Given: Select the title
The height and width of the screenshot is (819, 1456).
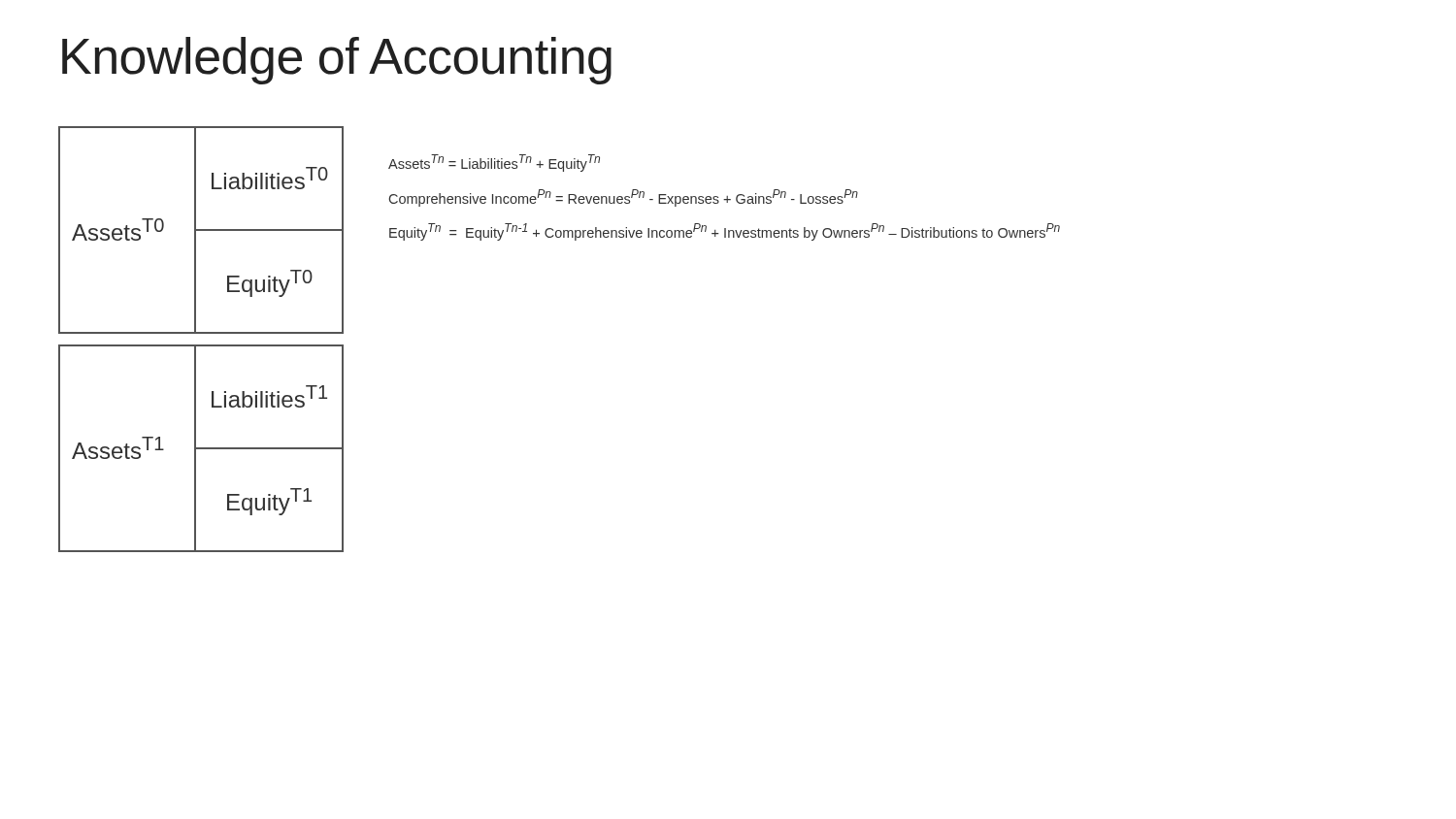Looking at the screenshot, I should point(336,56).
